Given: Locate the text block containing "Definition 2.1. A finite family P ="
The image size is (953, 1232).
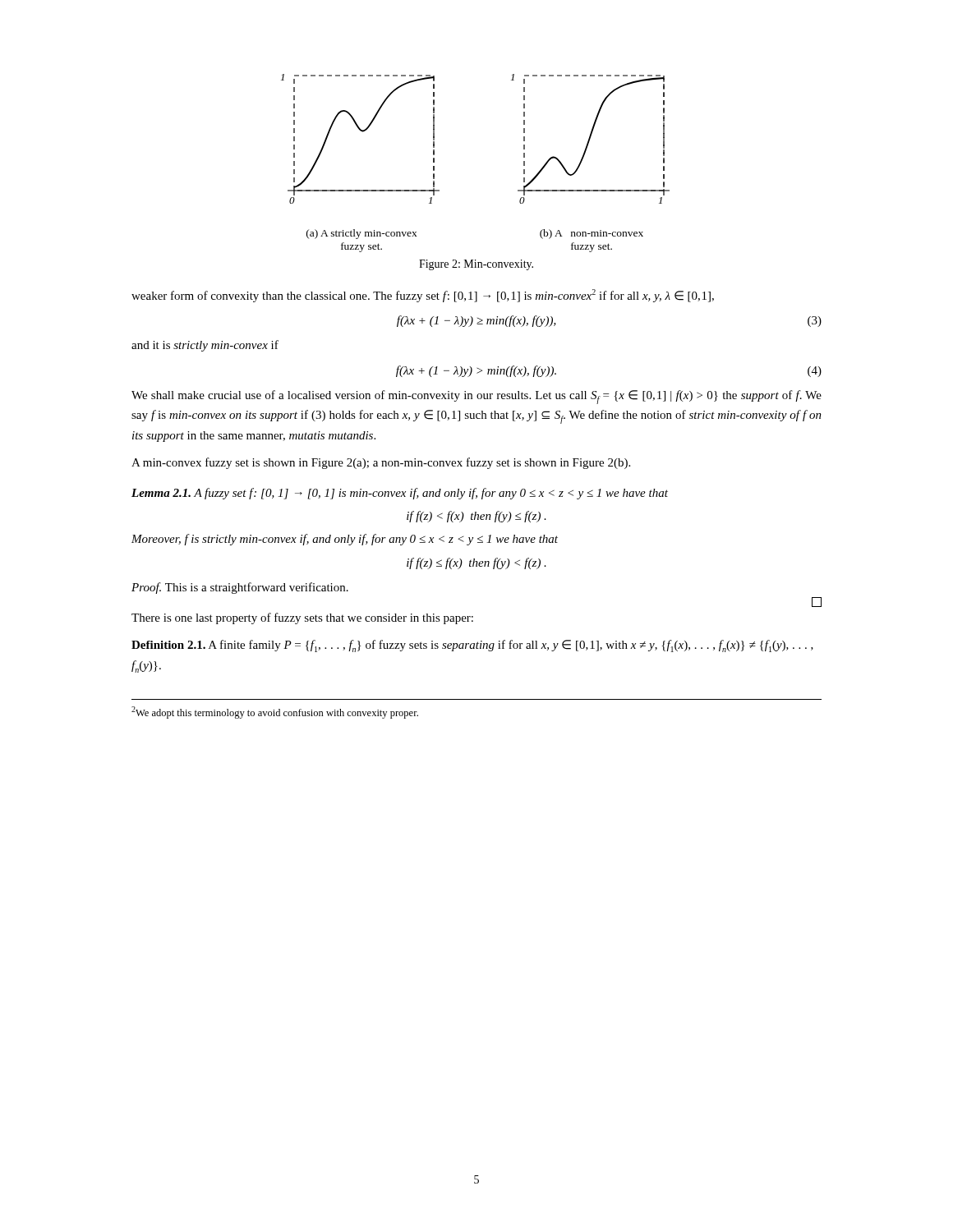Looking at the screenshot, I should (472, 656).
